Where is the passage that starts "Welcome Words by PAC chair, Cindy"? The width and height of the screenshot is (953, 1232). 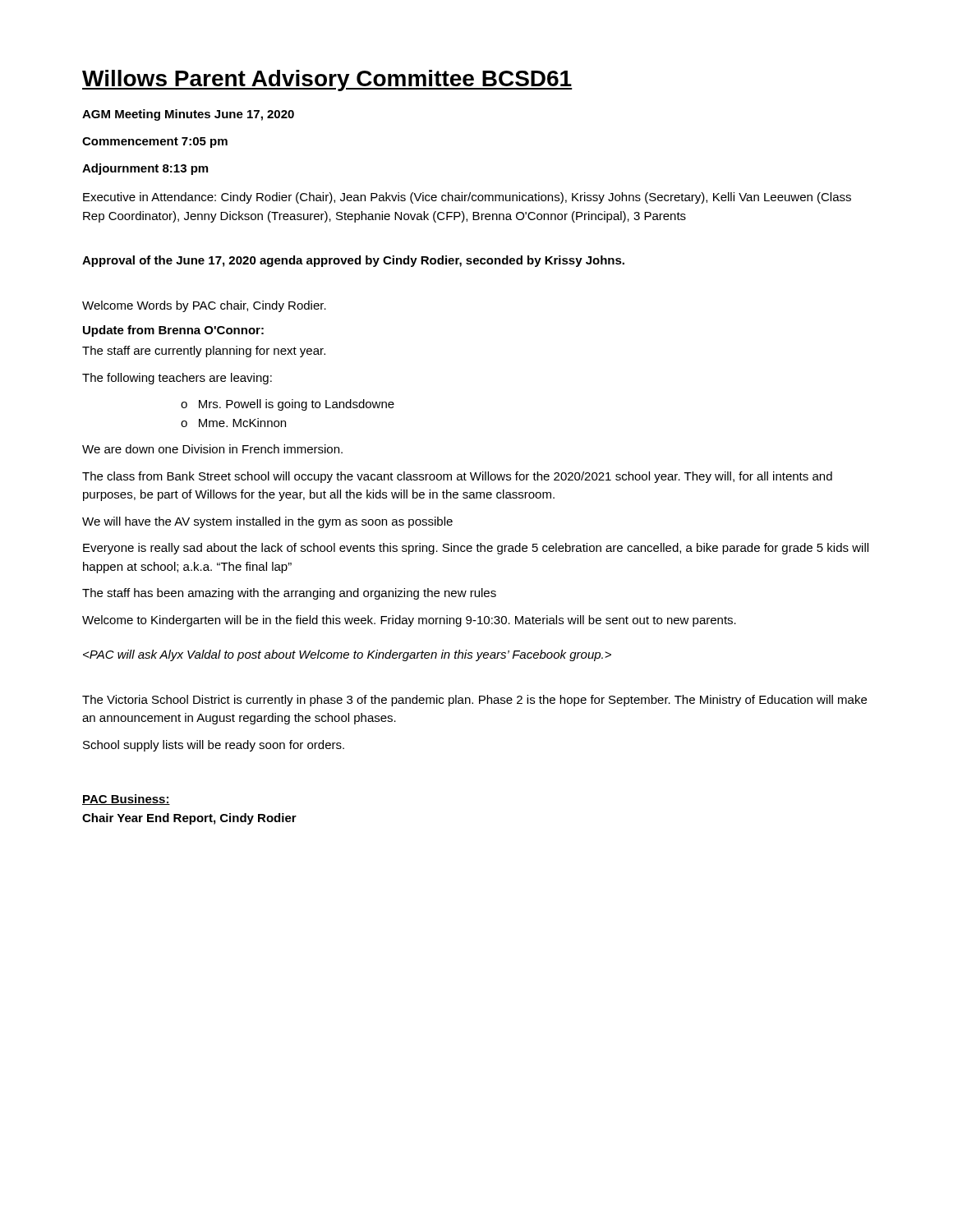[x=204, y=305]
